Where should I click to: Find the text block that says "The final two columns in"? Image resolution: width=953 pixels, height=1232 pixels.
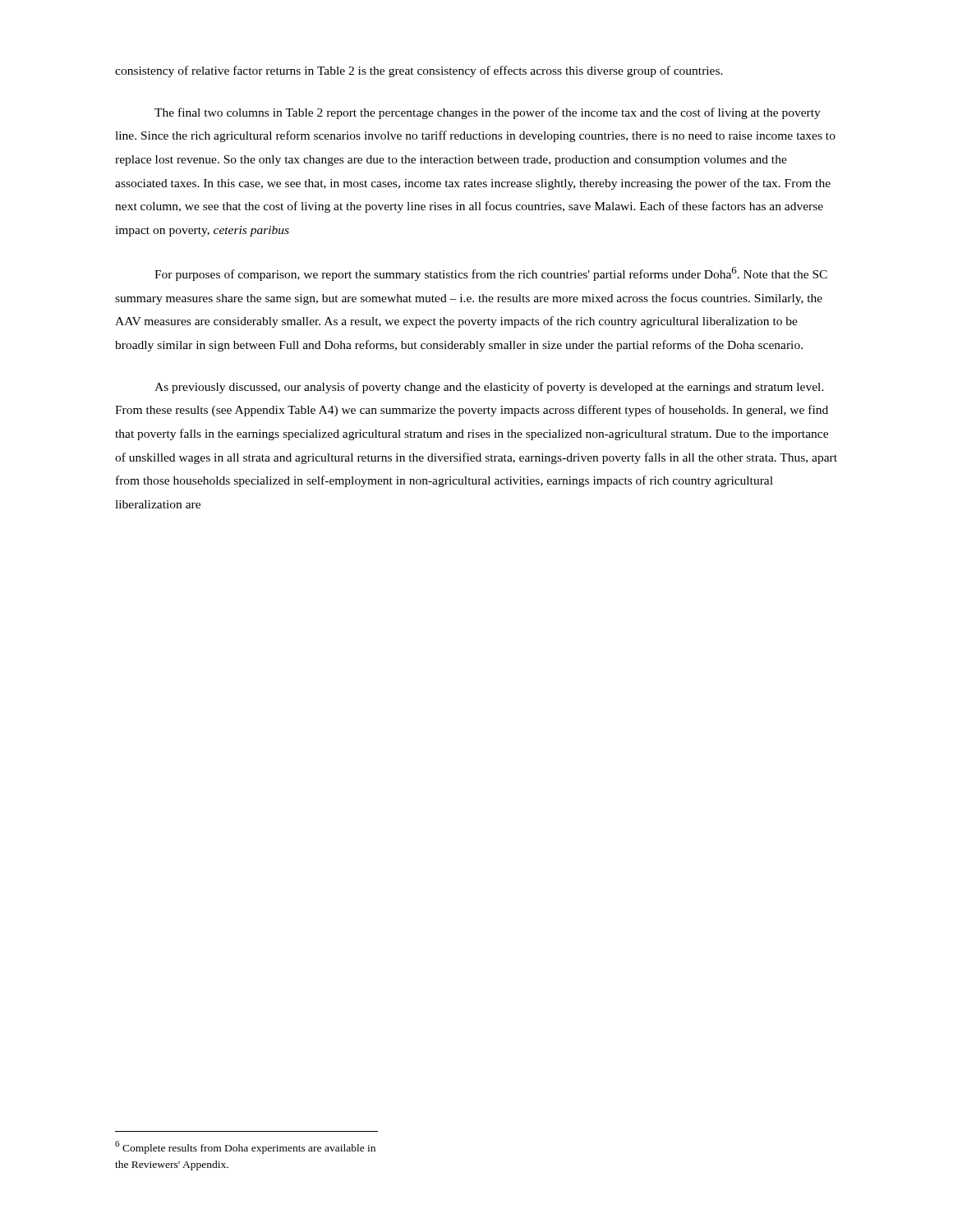(476, 171)
